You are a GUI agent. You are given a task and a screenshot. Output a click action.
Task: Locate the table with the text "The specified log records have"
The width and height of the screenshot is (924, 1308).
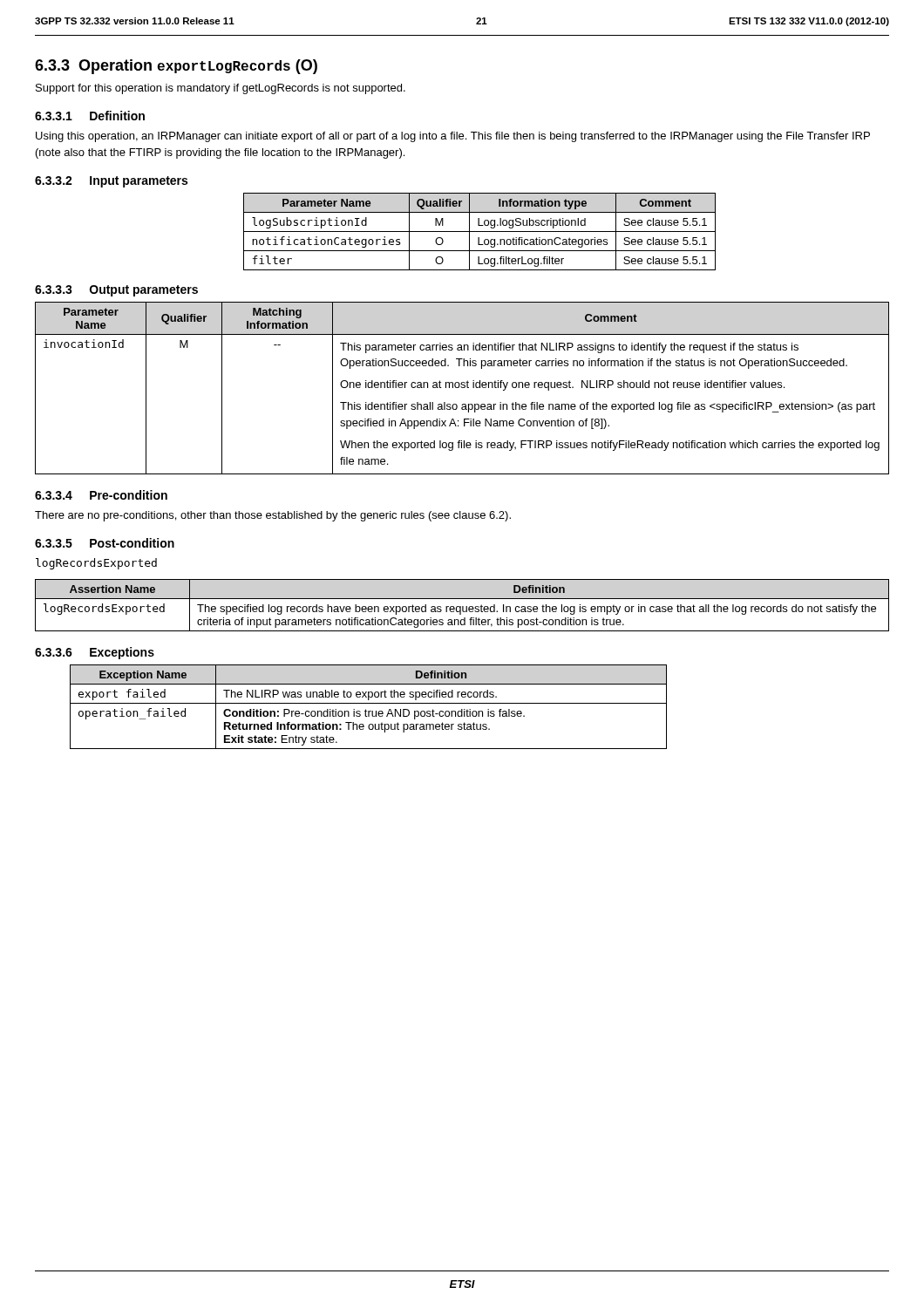462,605
